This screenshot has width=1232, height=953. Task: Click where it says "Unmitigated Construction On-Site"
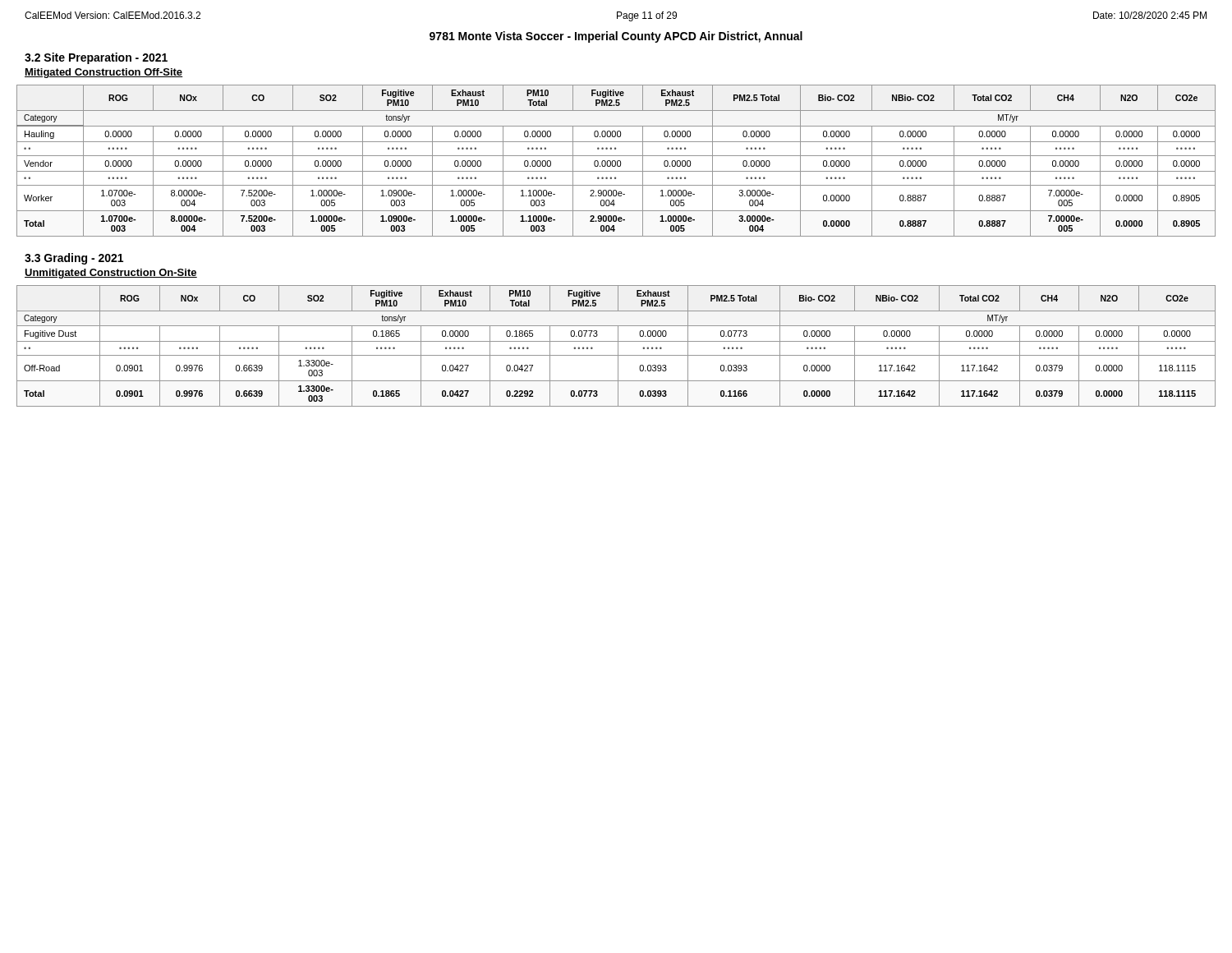click(x=111, y=272)
